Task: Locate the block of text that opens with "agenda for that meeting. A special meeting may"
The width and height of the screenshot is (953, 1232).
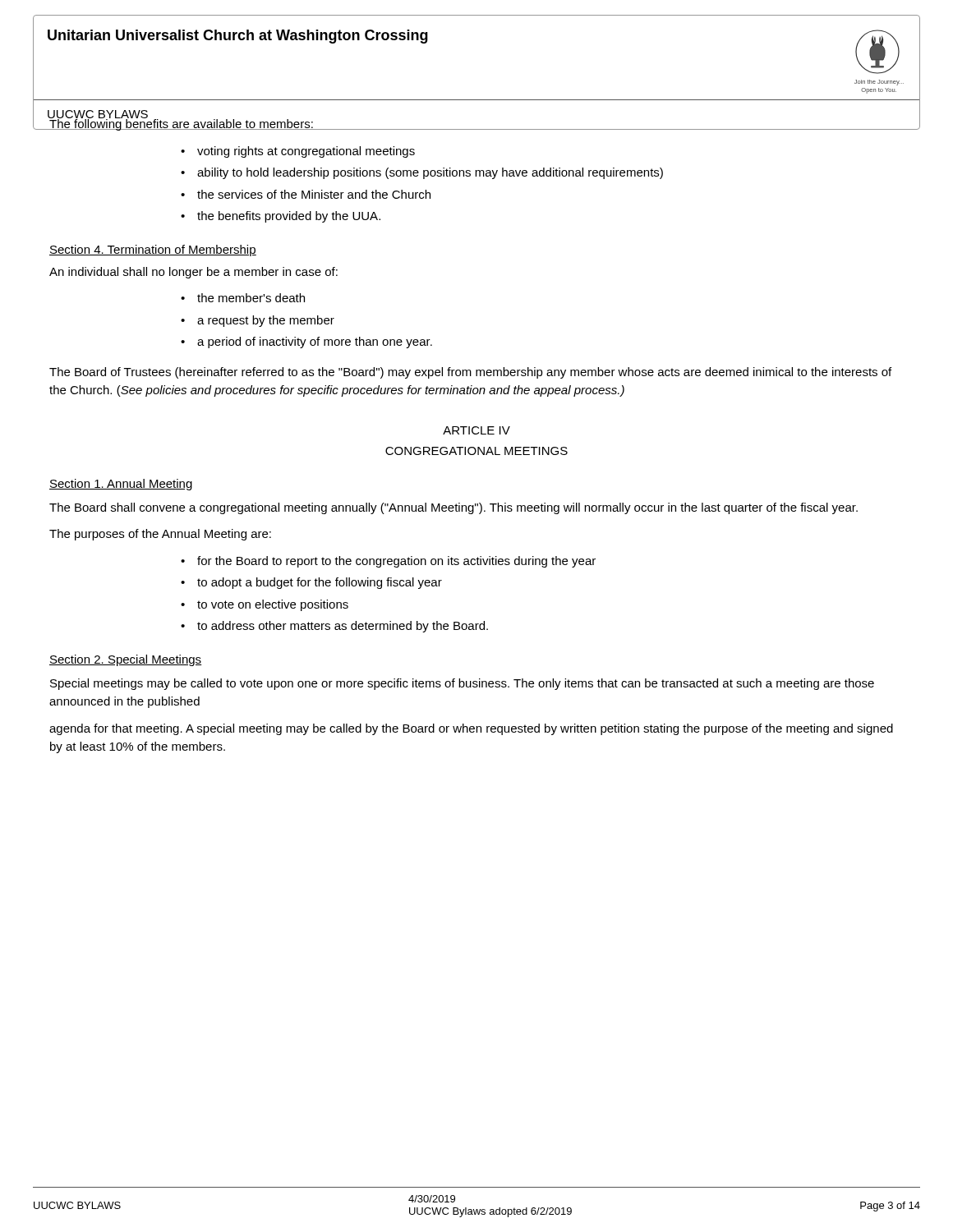Action: (471, 737)
